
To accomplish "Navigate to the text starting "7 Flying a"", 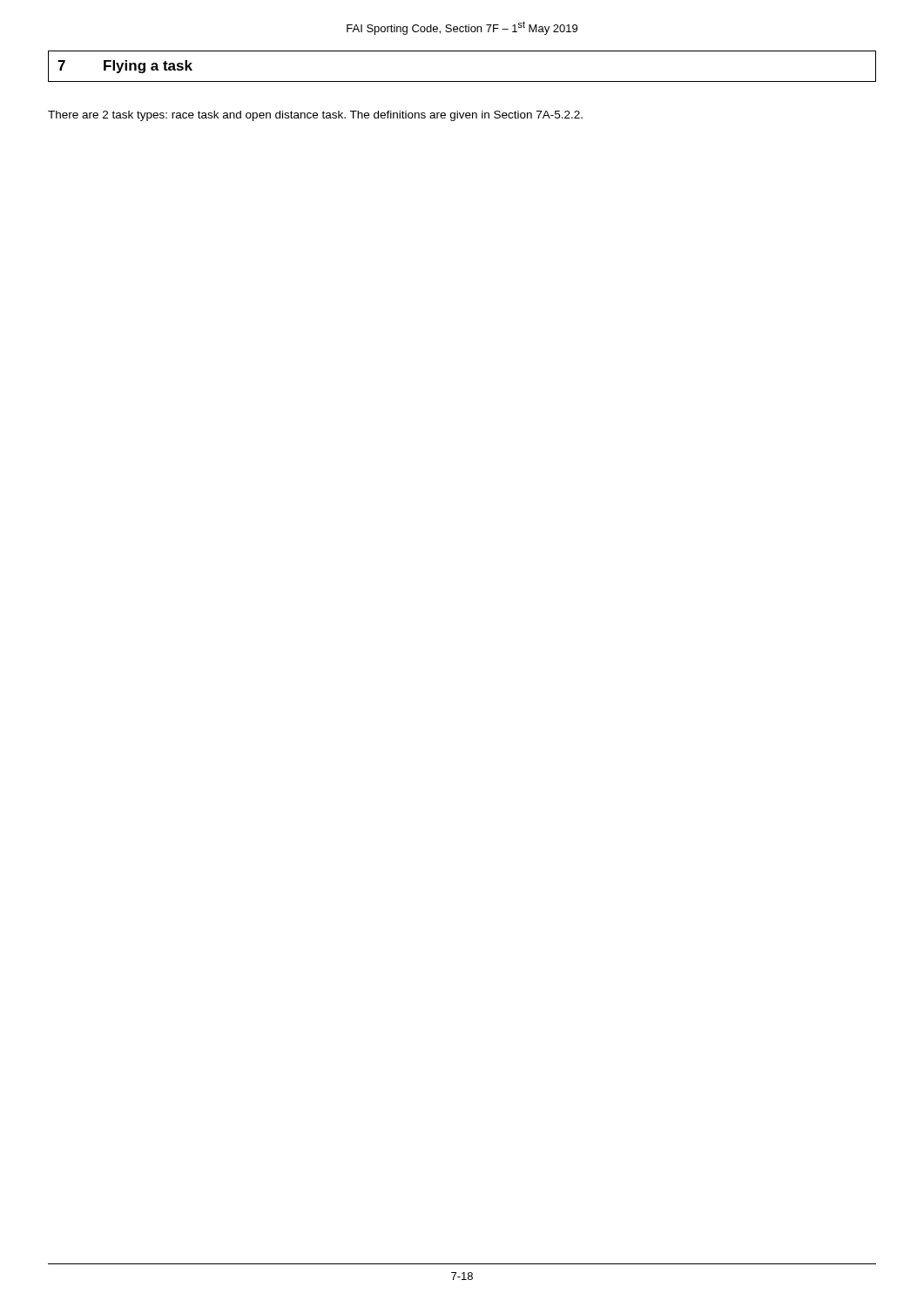I will [x=125, y=66].
